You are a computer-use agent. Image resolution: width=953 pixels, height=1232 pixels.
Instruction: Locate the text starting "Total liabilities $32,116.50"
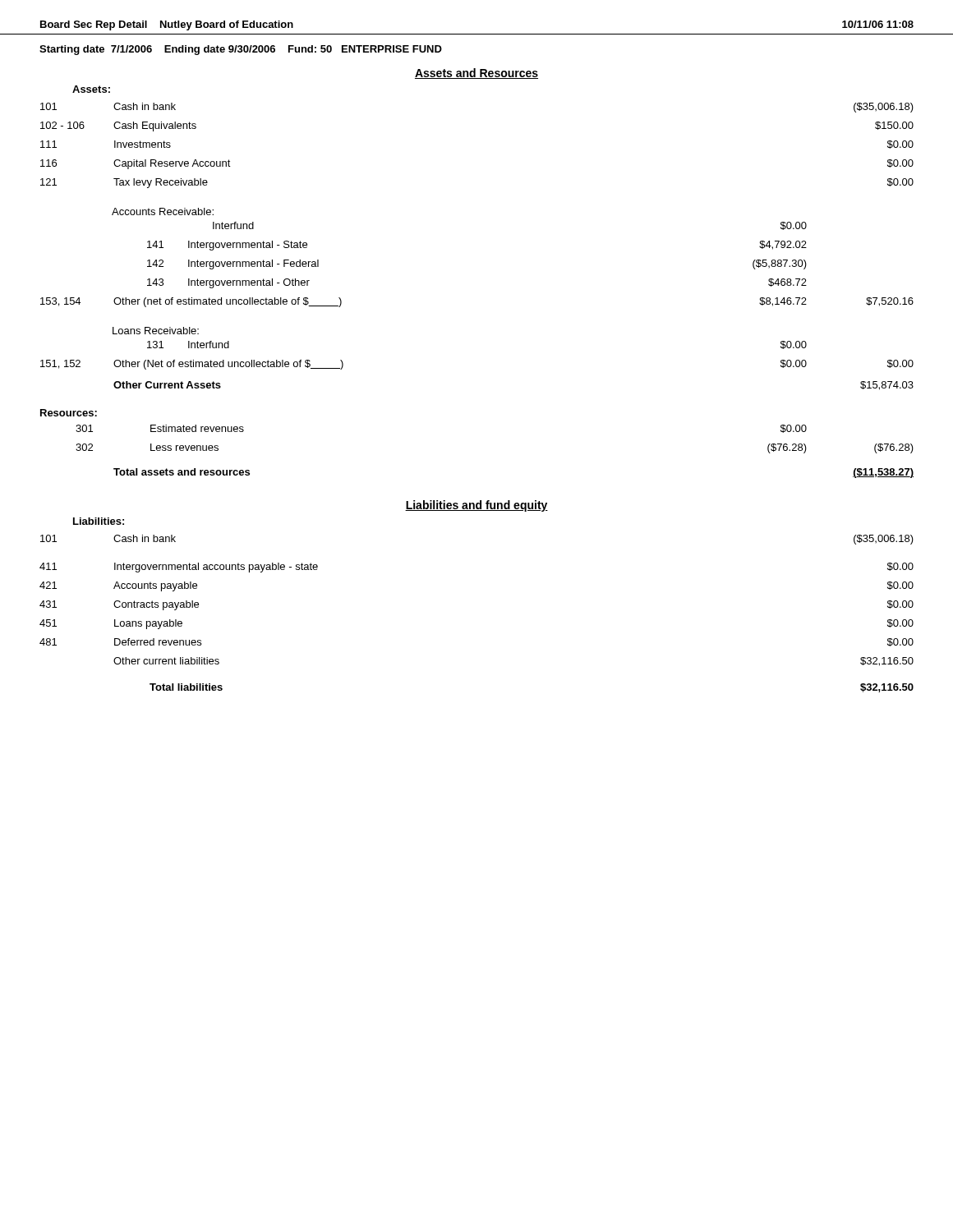pos(189,688)
